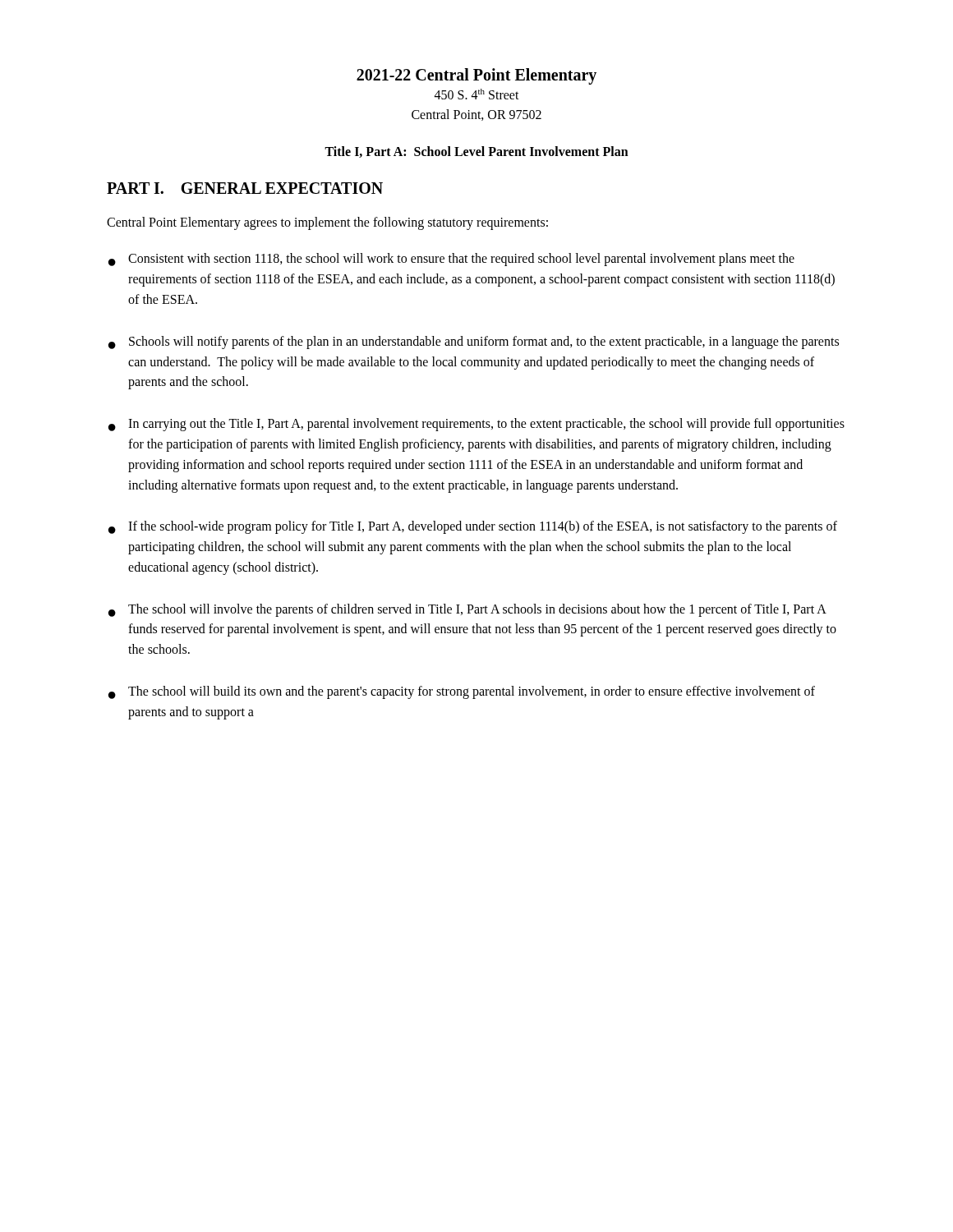Screen dimensions: 1232x953
Task: Locate the text block starting "● If the school-wide"
Action: [x=476, y=547]
